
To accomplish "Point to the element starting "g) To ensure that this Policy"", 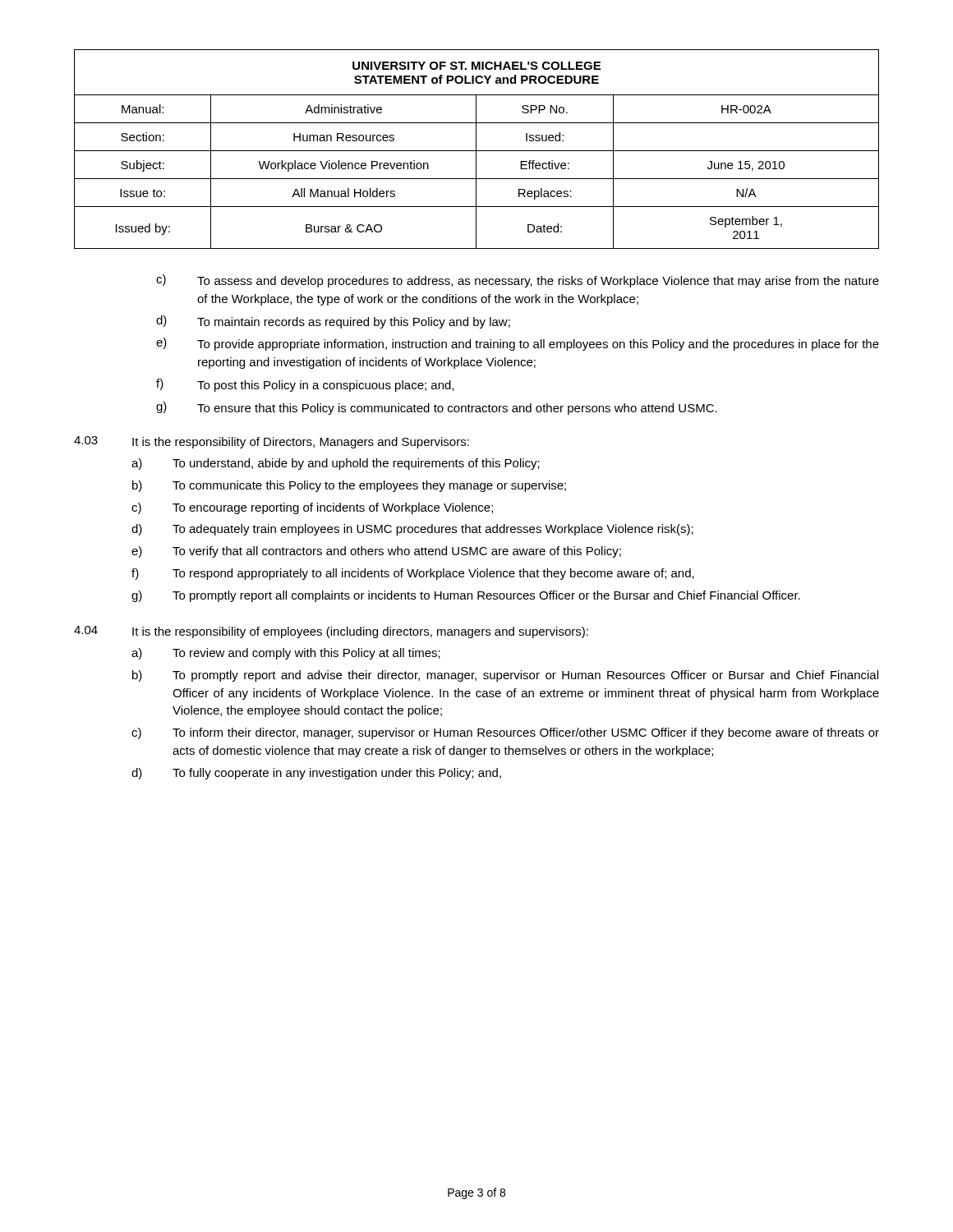I will coord(518,408).
